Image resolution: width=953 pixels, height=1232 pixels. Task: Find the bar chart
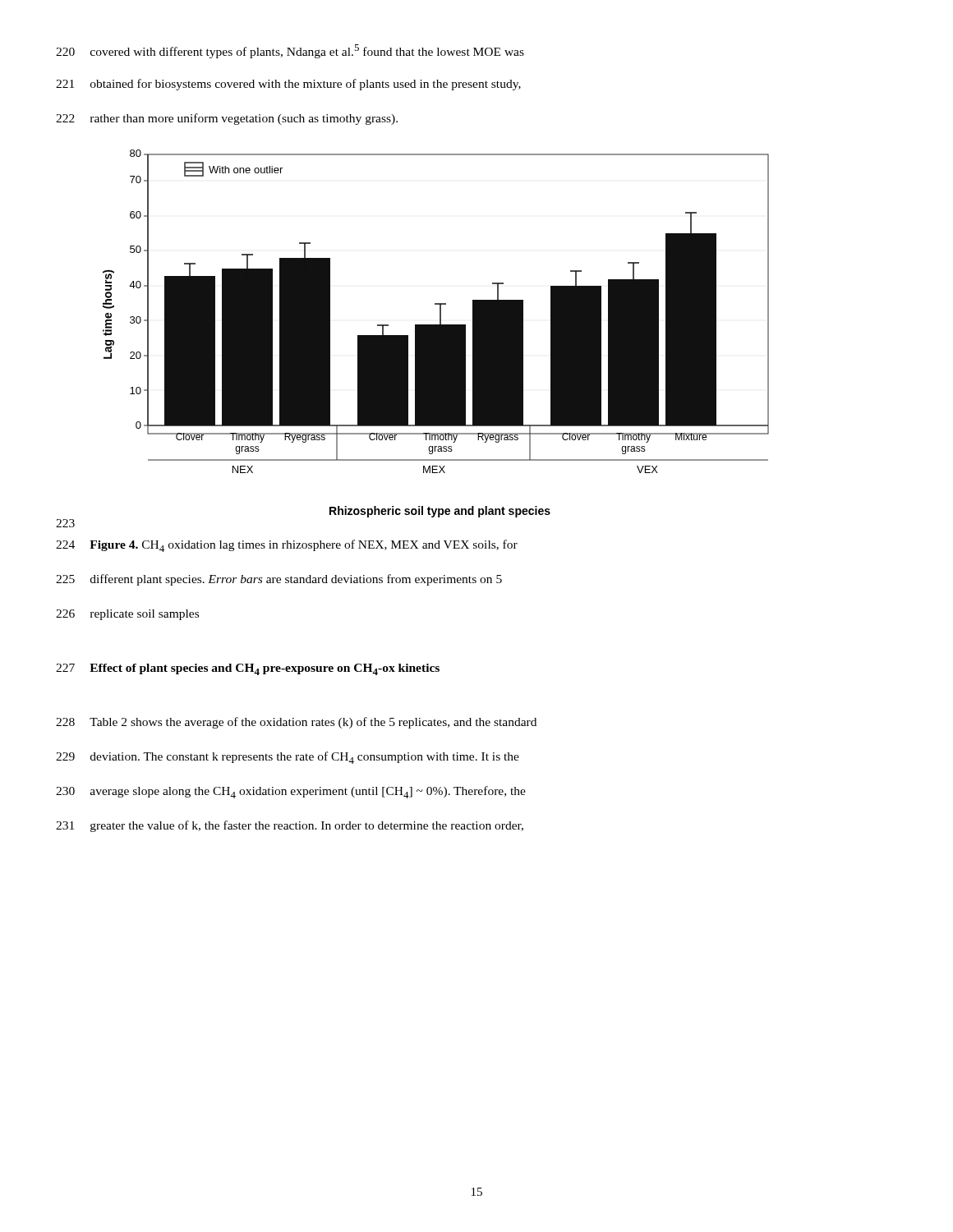pyautogui.click(x=440, y=323)
